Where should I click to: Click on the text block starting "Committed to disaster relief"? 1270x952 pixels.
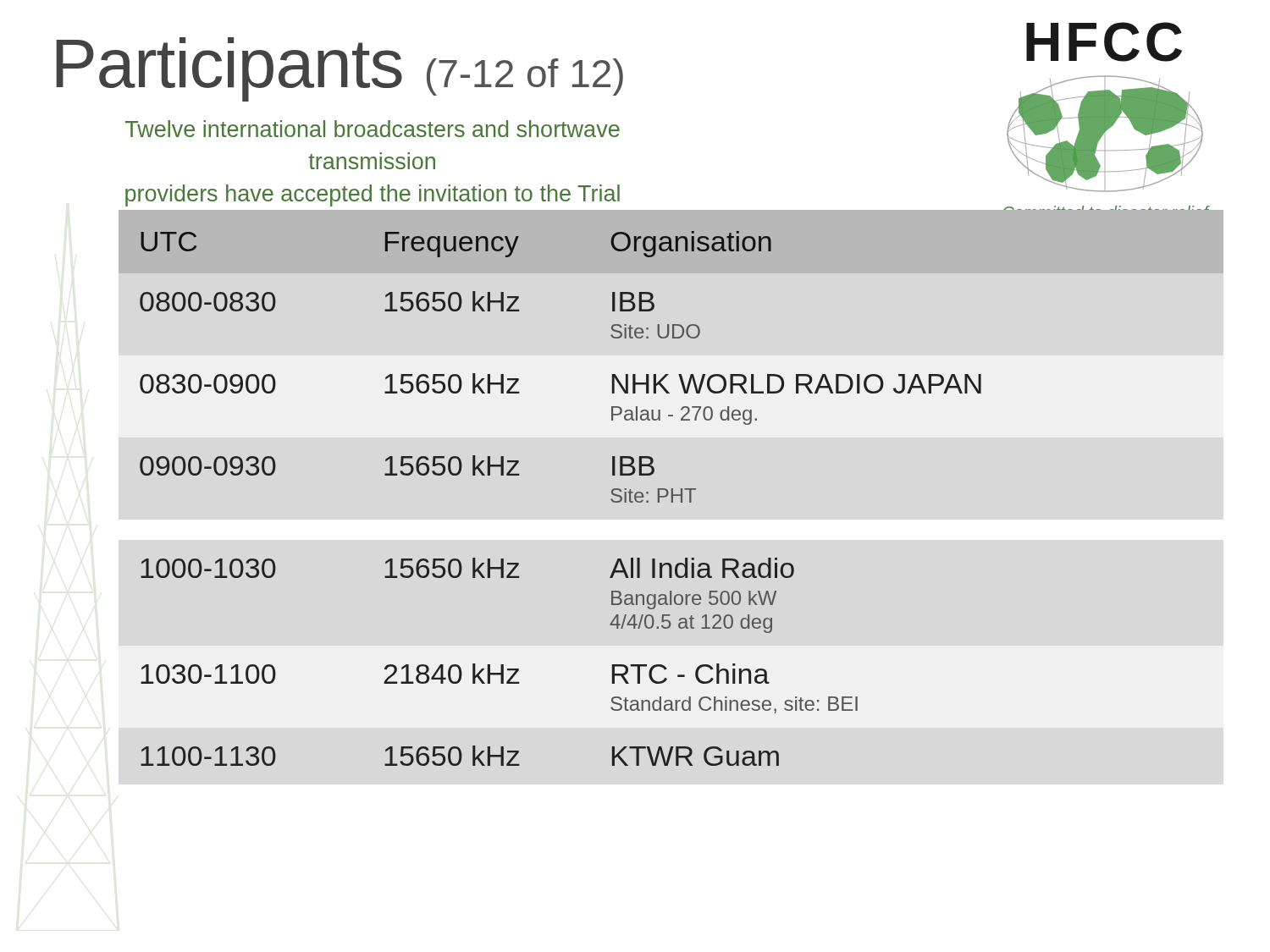tap(1105, 212)
